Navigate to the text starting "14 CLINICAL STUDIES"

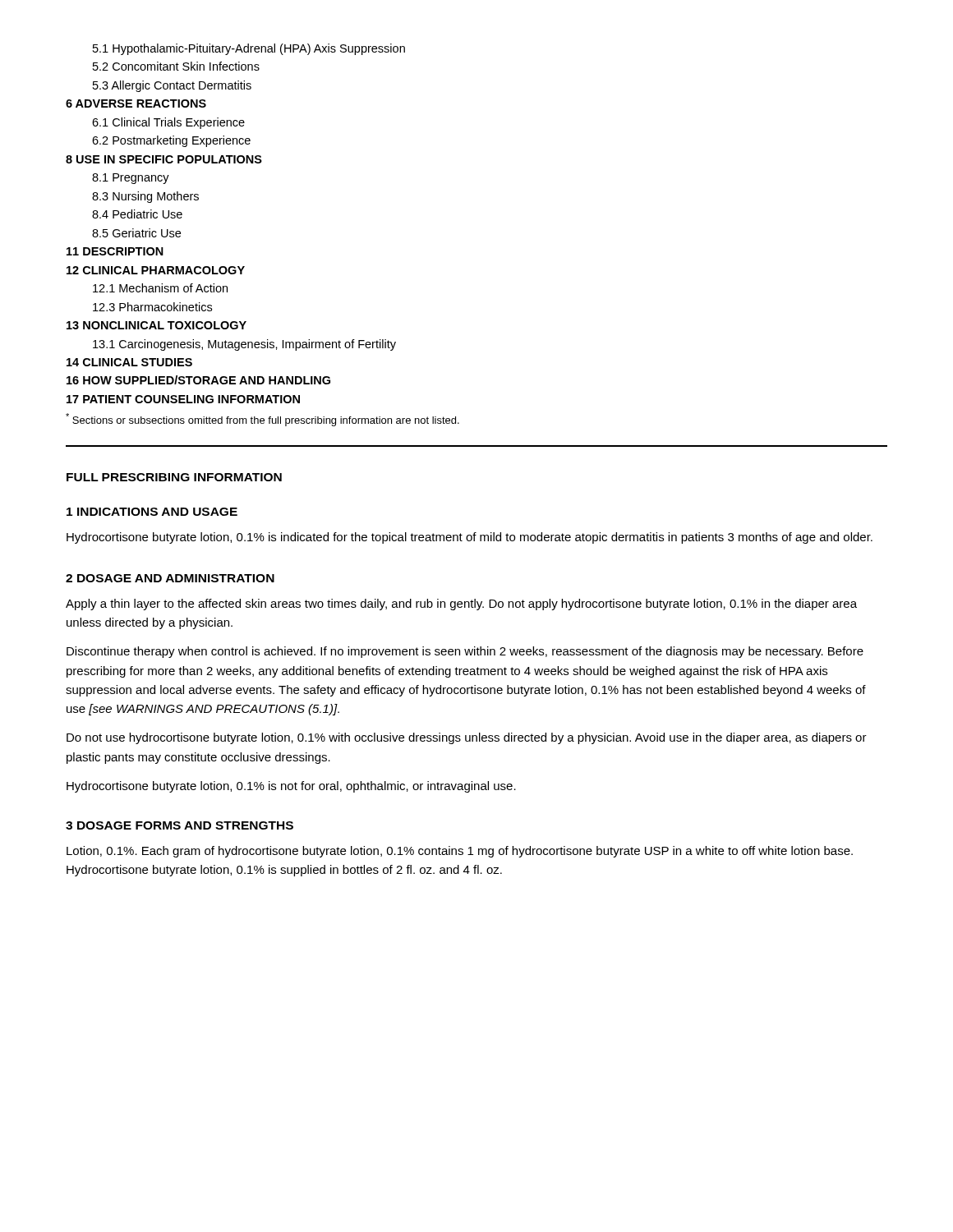pyautogui.click(x=129, y=362)
